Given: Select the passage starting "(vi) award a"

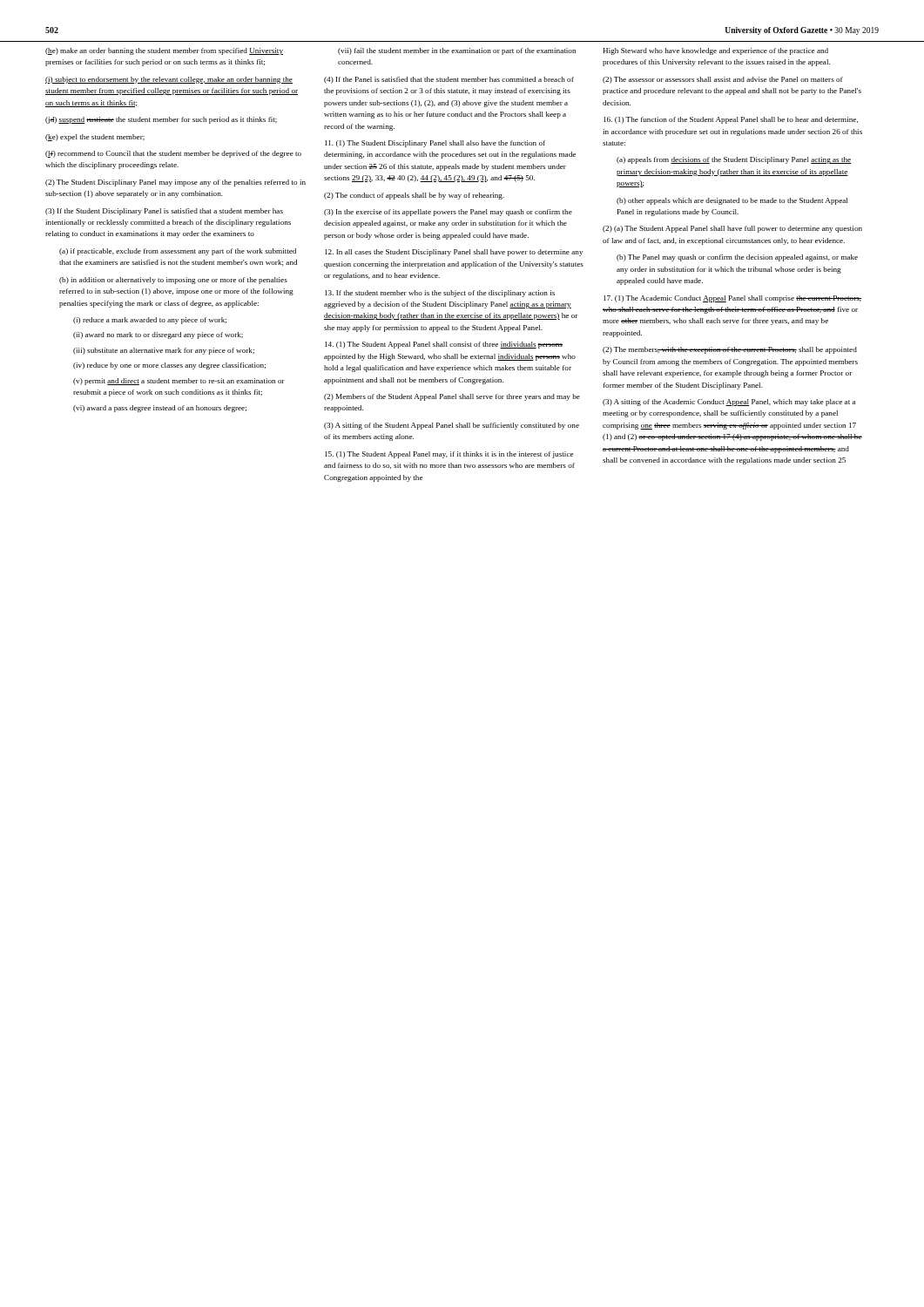Looking at the screenshot, I should pos(160,407).
